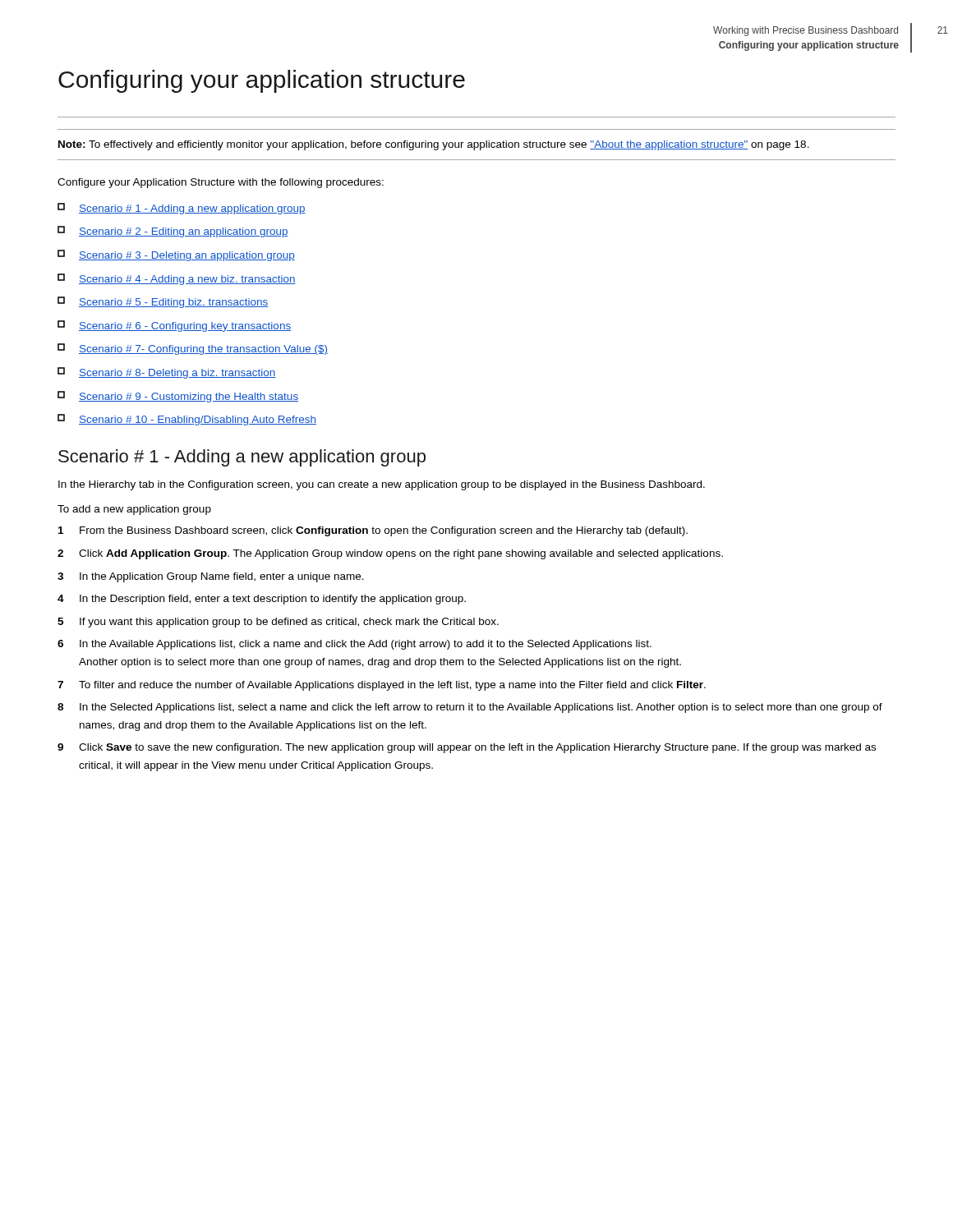Click the passage that begins "Scenario # 10 - Enabling/Disabling"
The height and width of the screenshot is (1232, 953).
click(x=187, y=421)
